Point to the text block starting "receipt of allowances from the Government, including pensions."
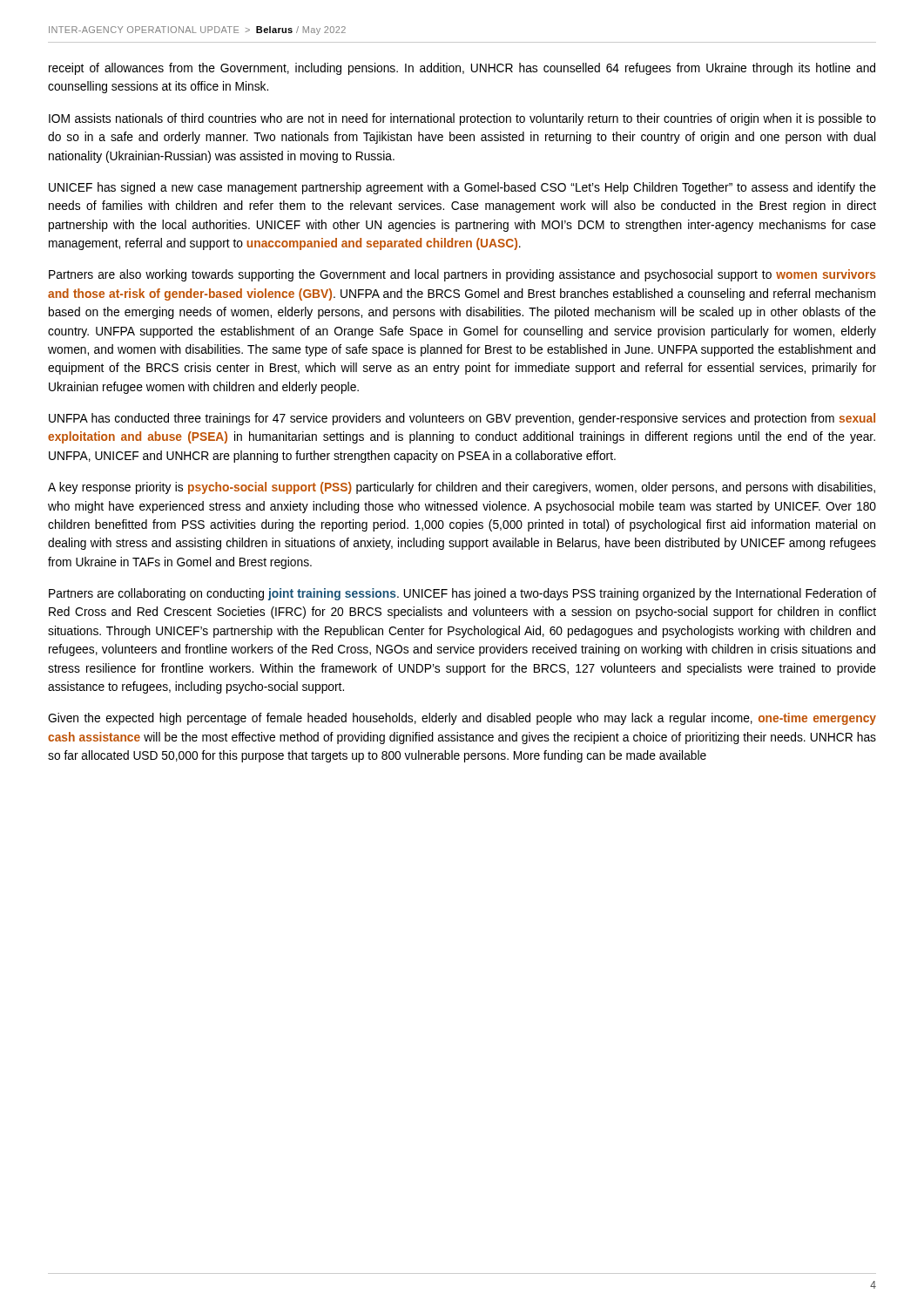 coord(462,78)
